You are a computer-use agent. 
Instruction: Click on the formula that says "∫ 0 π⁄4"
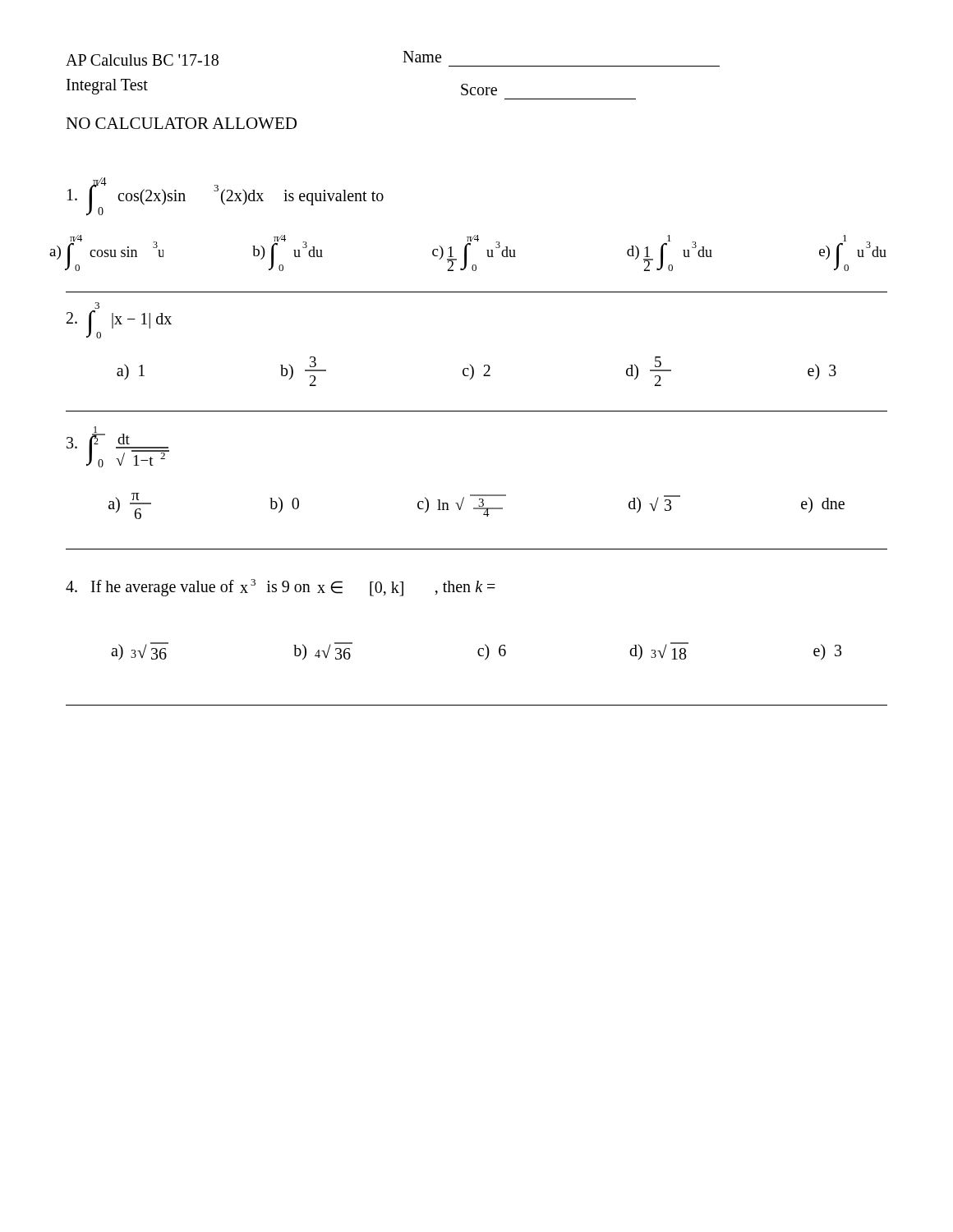click(x=253, y=195)
